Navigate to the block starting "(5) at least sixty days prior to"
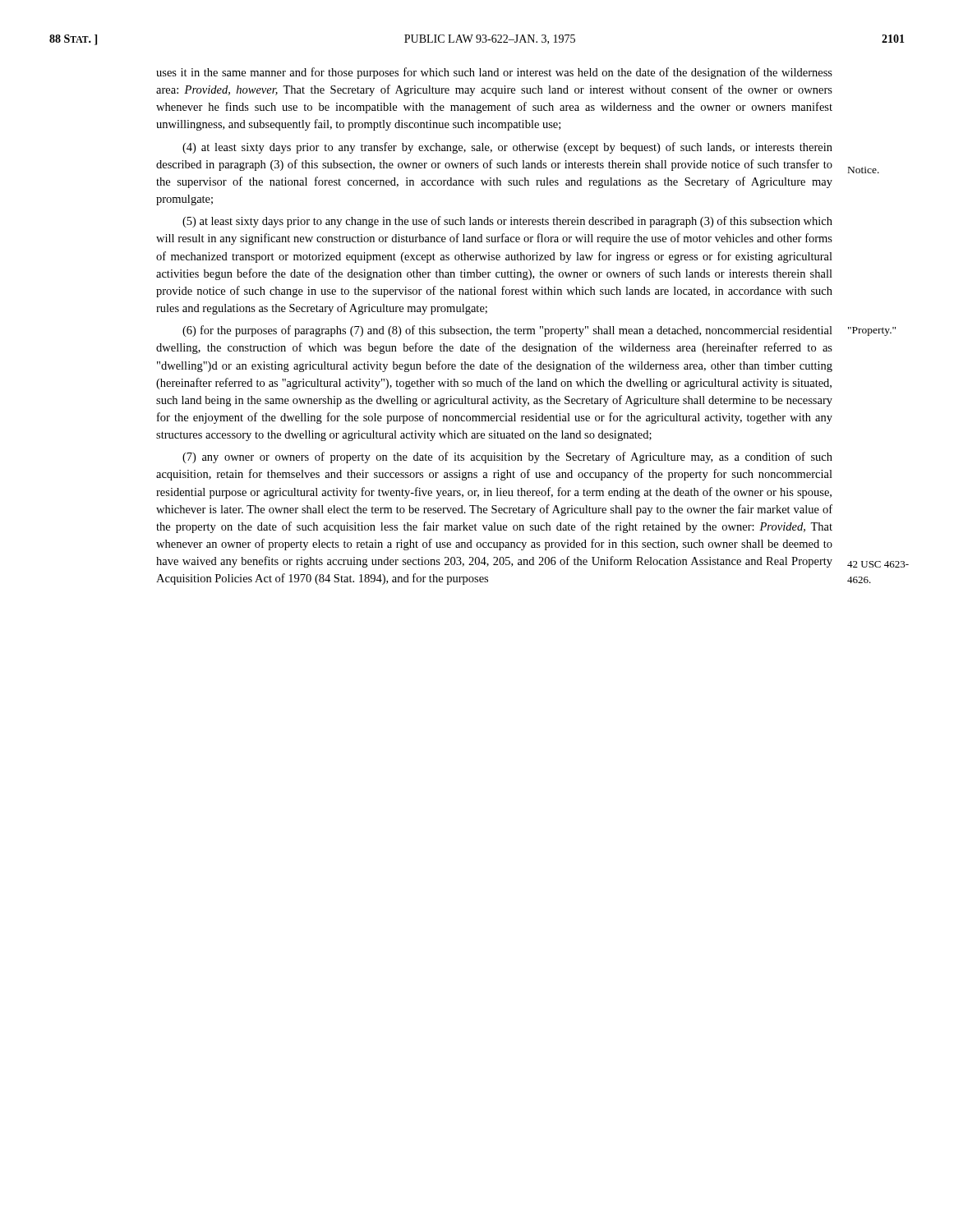This screenshot has width=954, height=1232. point(494,265)
